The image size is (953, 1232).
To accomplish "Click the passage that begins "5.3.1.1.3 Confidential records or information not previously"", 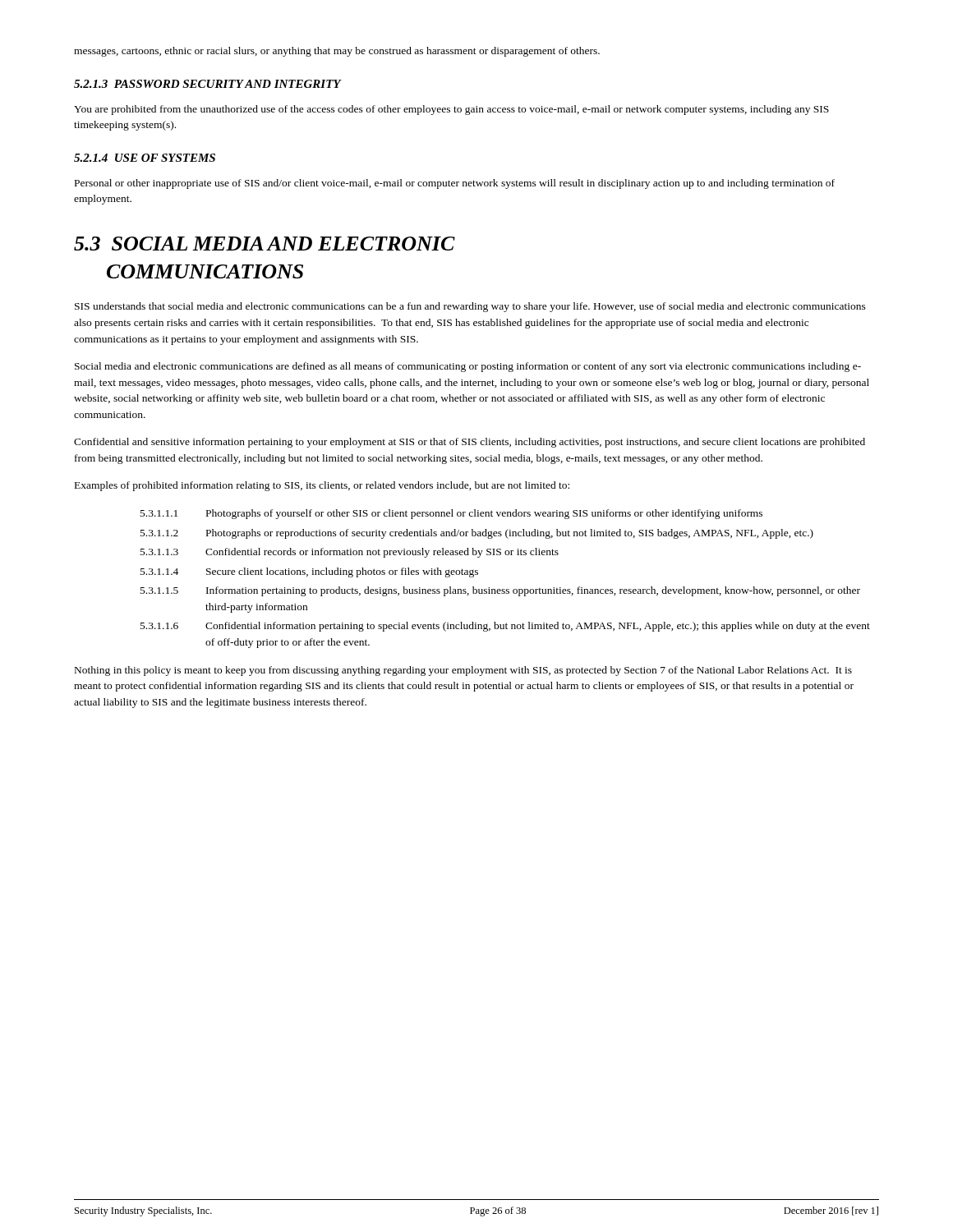I will click(x=509, y=552).
